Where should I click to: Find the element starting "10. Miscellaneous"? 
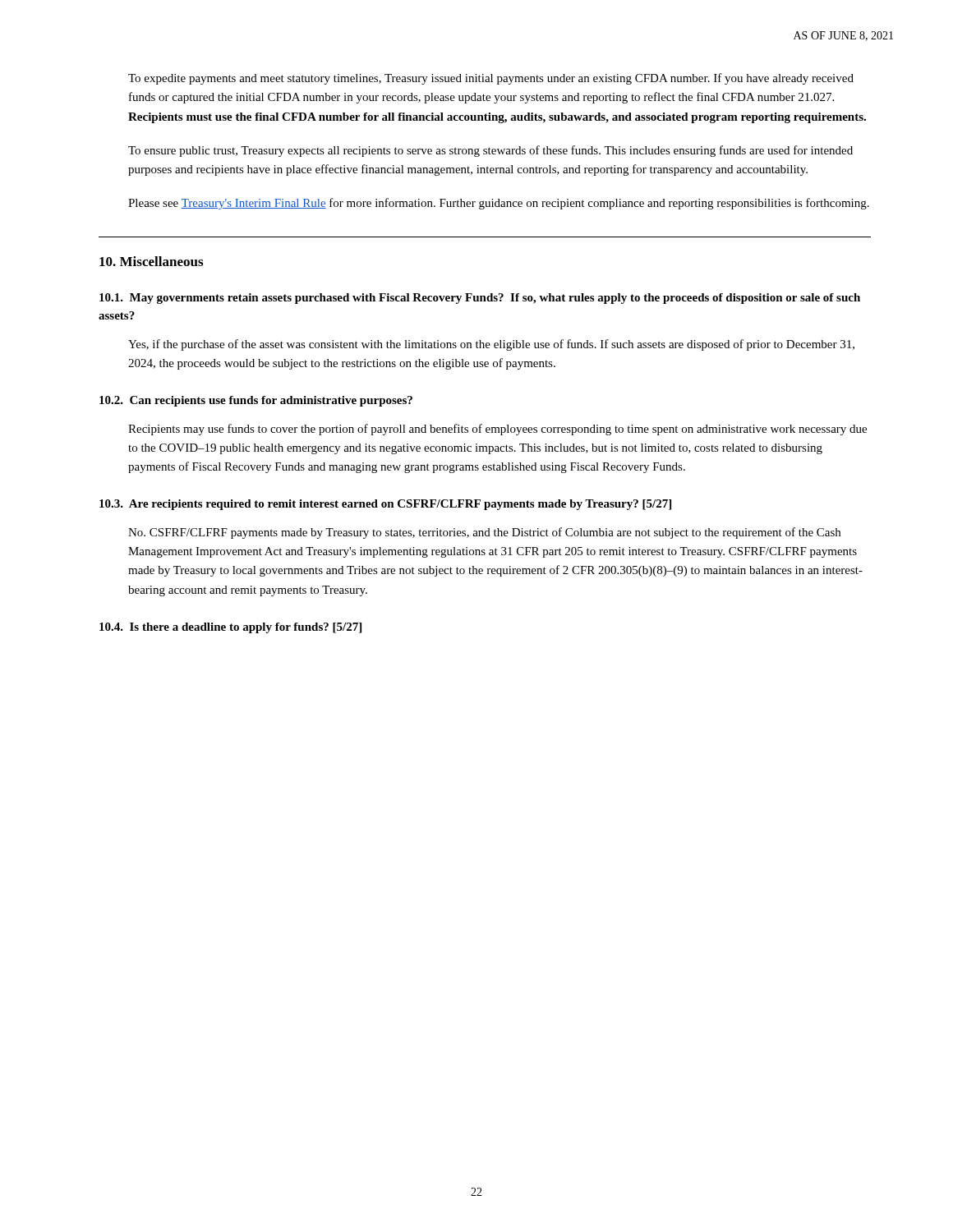coord(151,261)
